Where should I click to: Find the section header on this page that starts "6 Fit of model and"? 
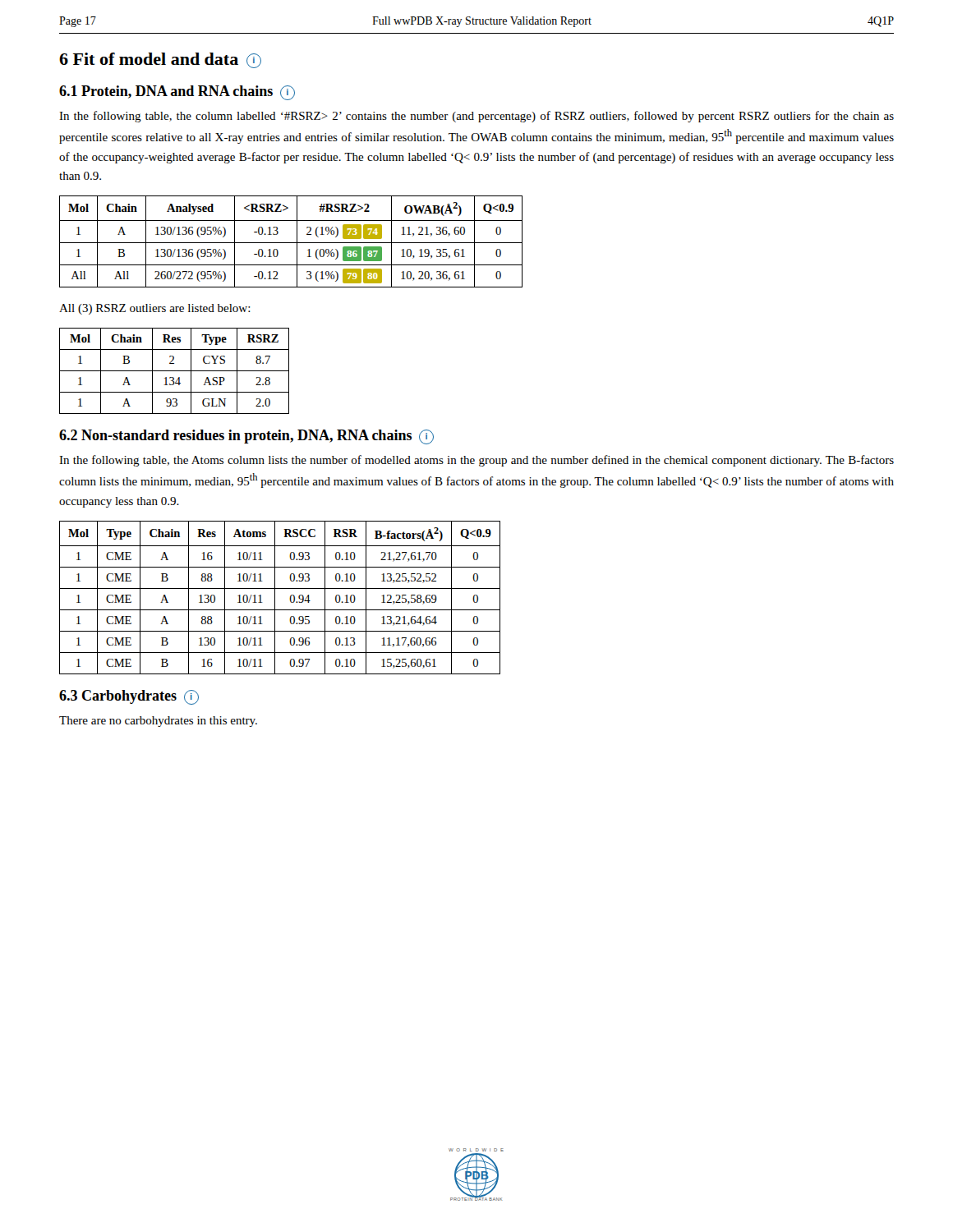click(160, 60)
